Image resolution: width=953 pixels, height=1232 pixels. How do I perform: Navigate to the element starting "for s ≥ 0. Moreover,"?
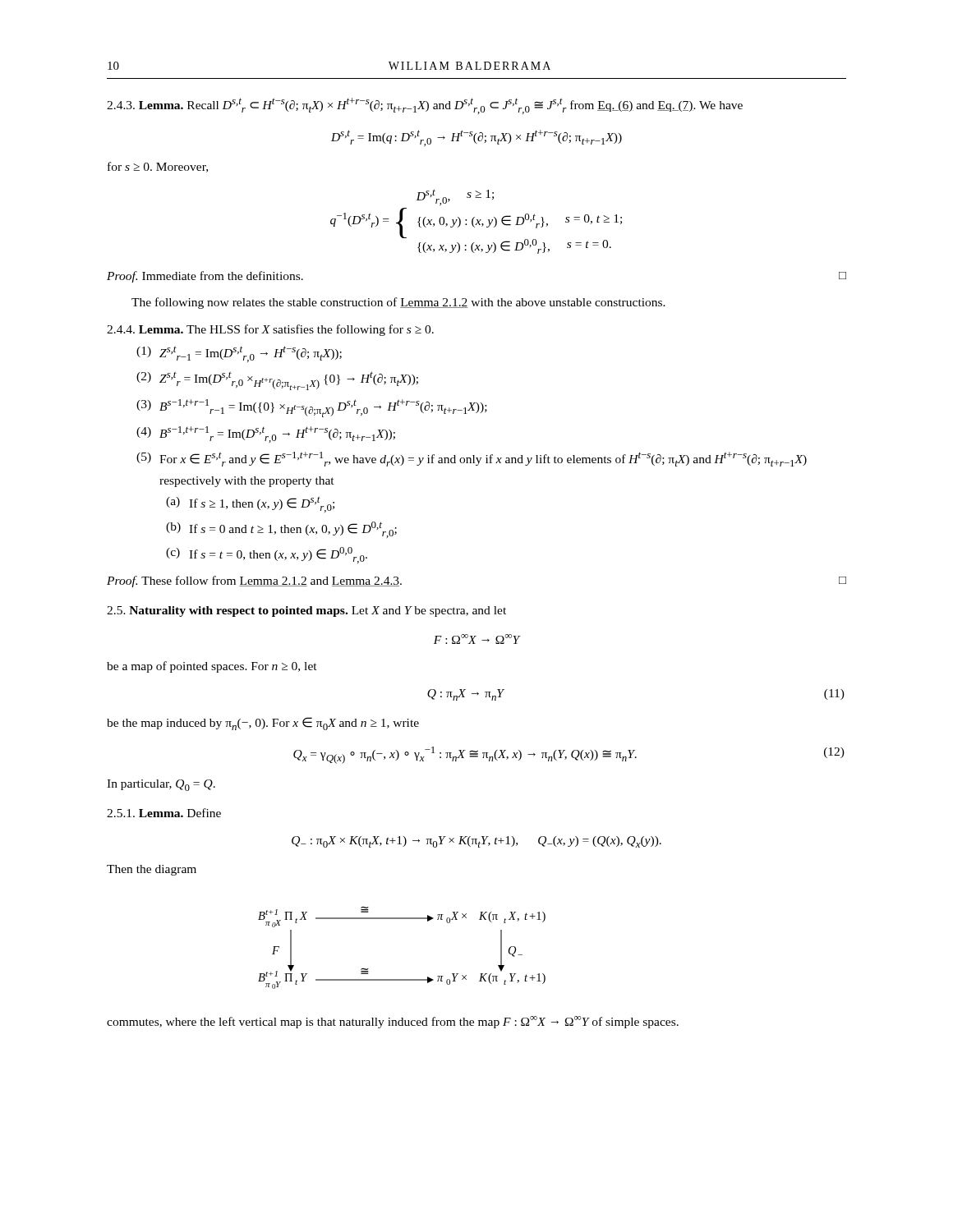click(158, 166)
